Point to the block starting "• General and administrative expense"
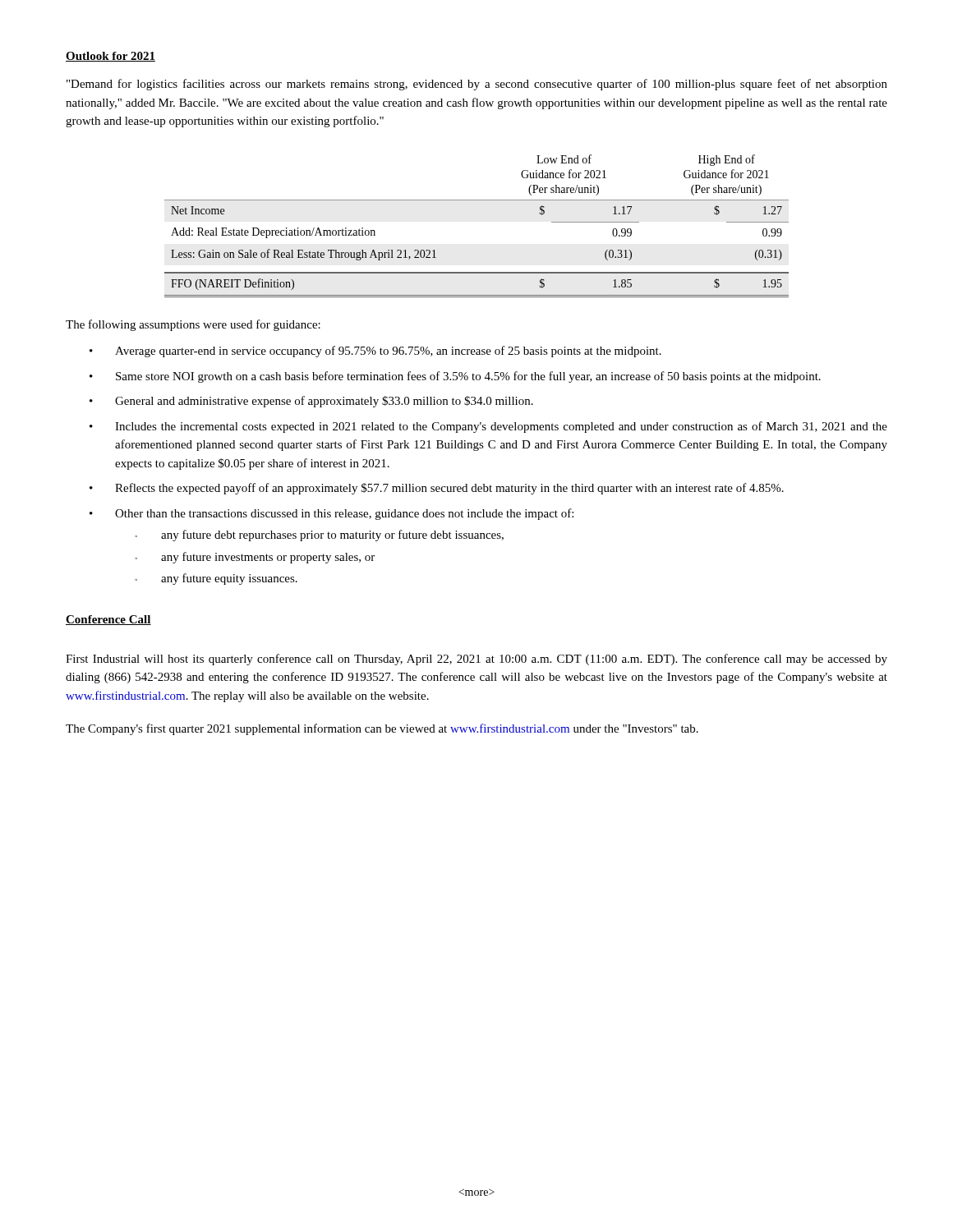 tap(488, 401)
